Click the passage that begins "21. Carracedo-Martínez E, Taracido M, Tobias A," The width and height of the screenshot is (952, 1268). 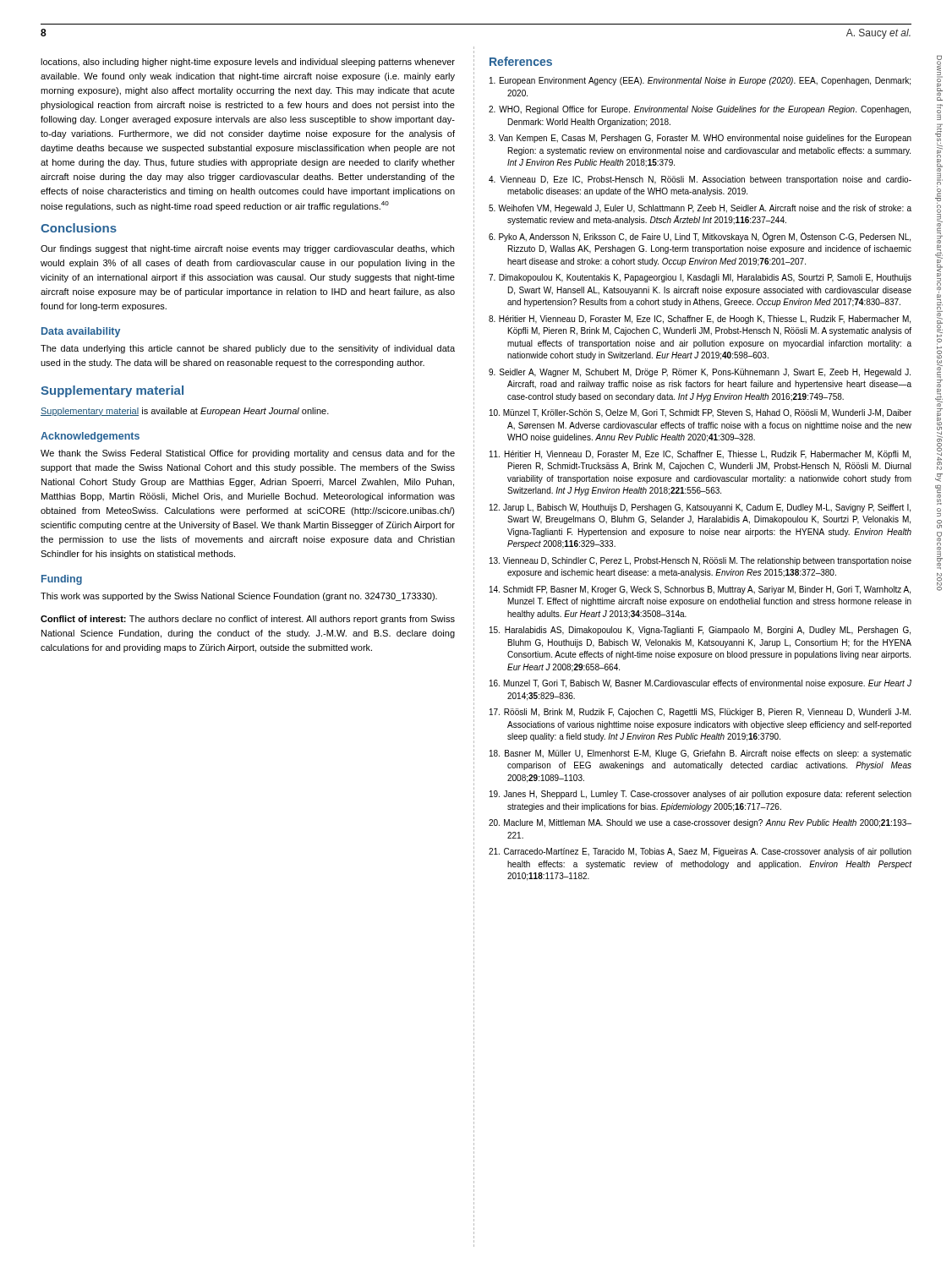[700, 864]
